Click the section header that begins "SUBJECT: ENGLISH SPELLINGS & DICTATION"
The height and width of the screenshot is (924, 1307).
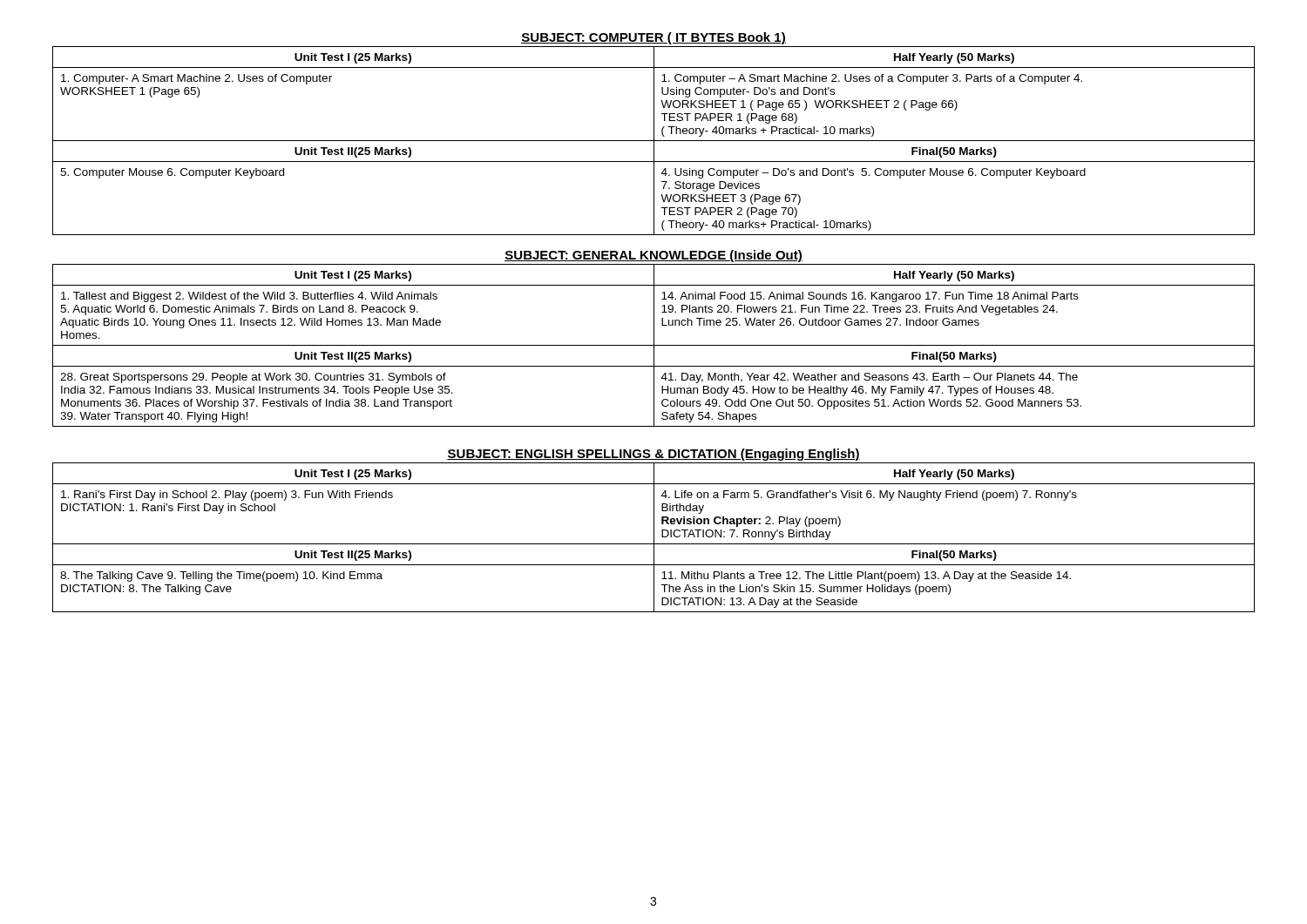click(654, 453)
